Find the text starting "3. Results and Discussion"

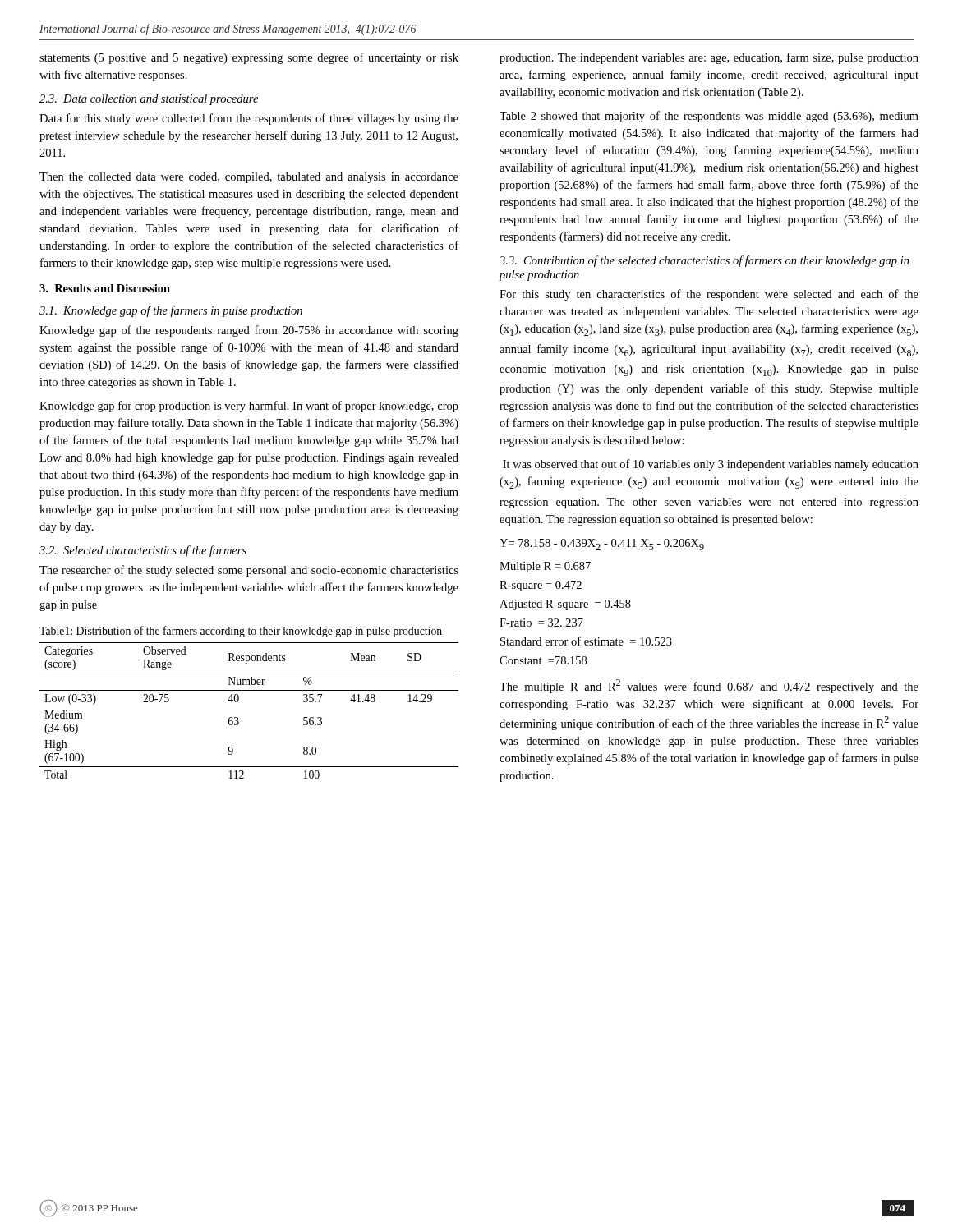coord(105,288)
